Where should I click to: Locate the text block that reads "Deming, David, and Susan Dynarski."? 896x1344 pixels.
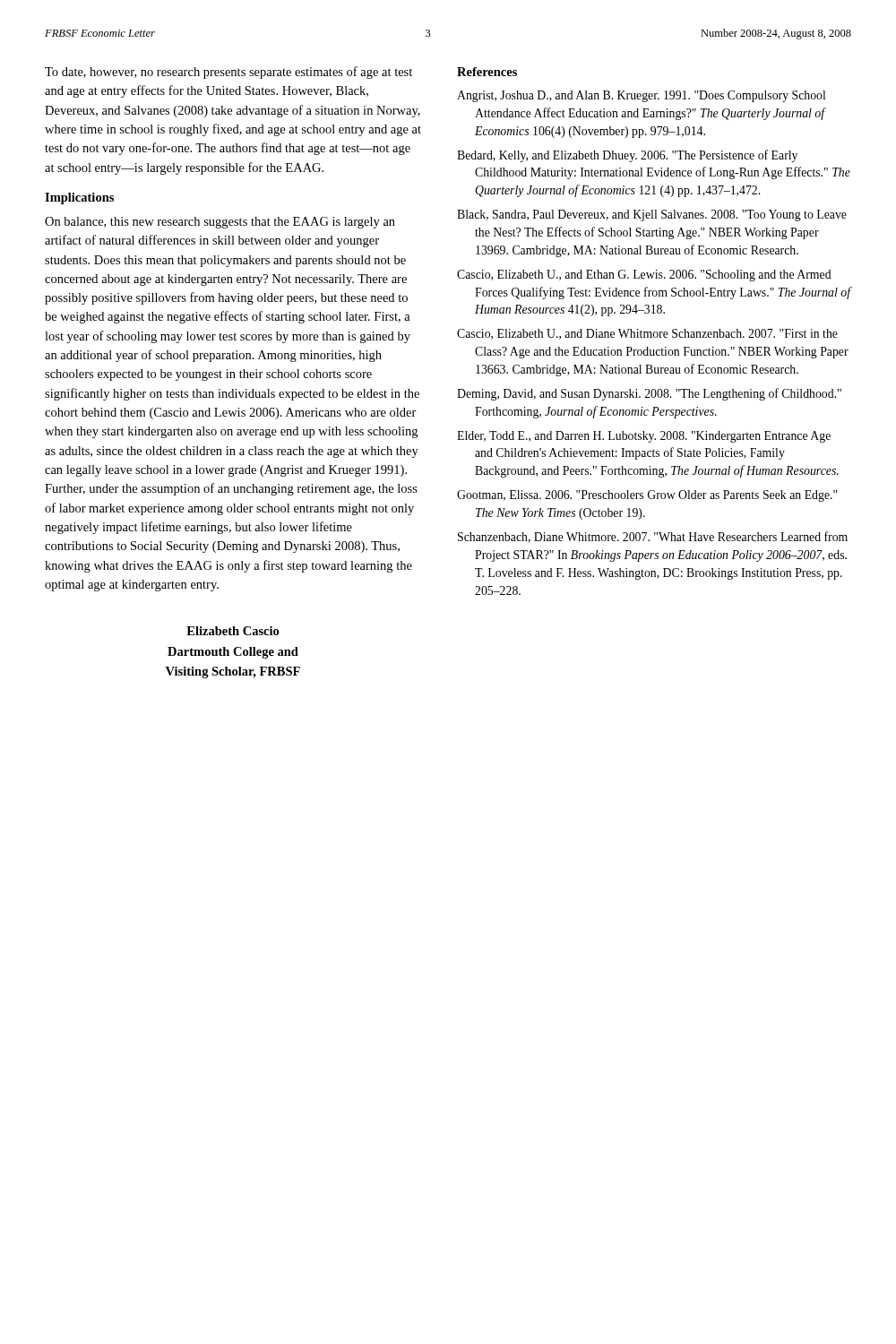649,403
